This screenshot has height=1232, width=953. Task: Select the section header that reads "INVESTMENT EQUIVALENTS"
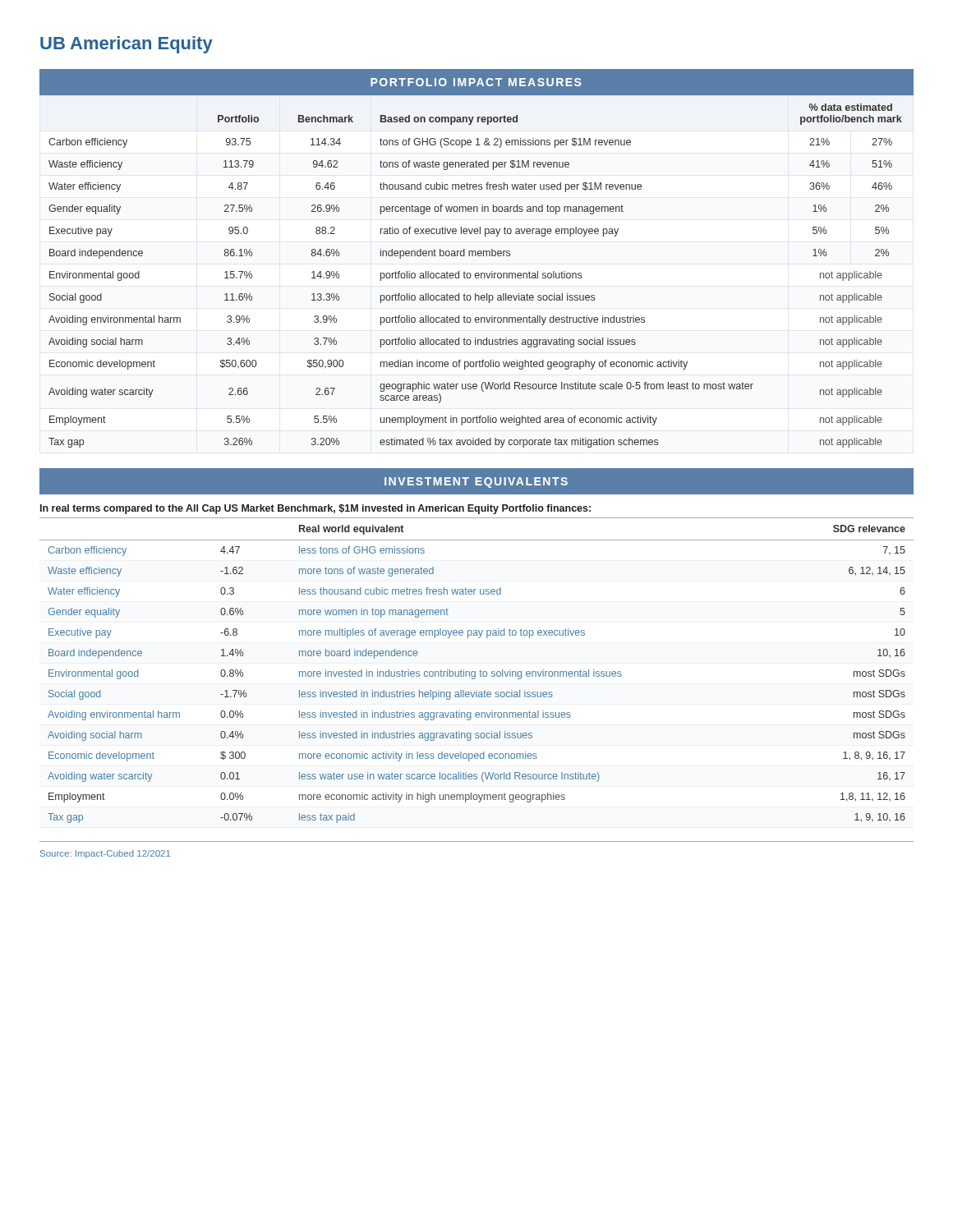[x=476, y=481]
